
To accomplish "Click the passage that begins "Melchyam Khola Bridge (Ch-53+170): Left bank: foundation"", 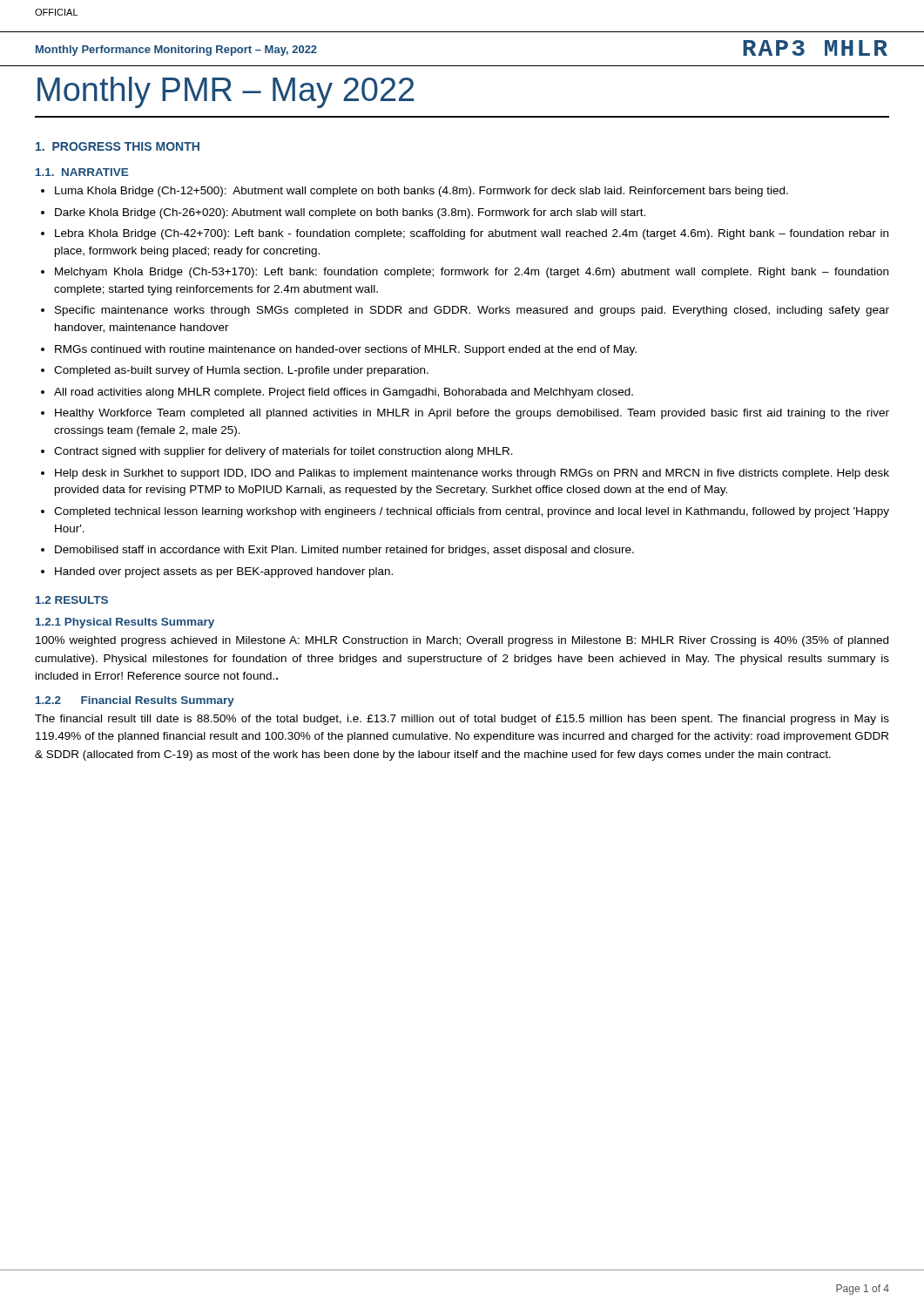I will click(472, 280).
